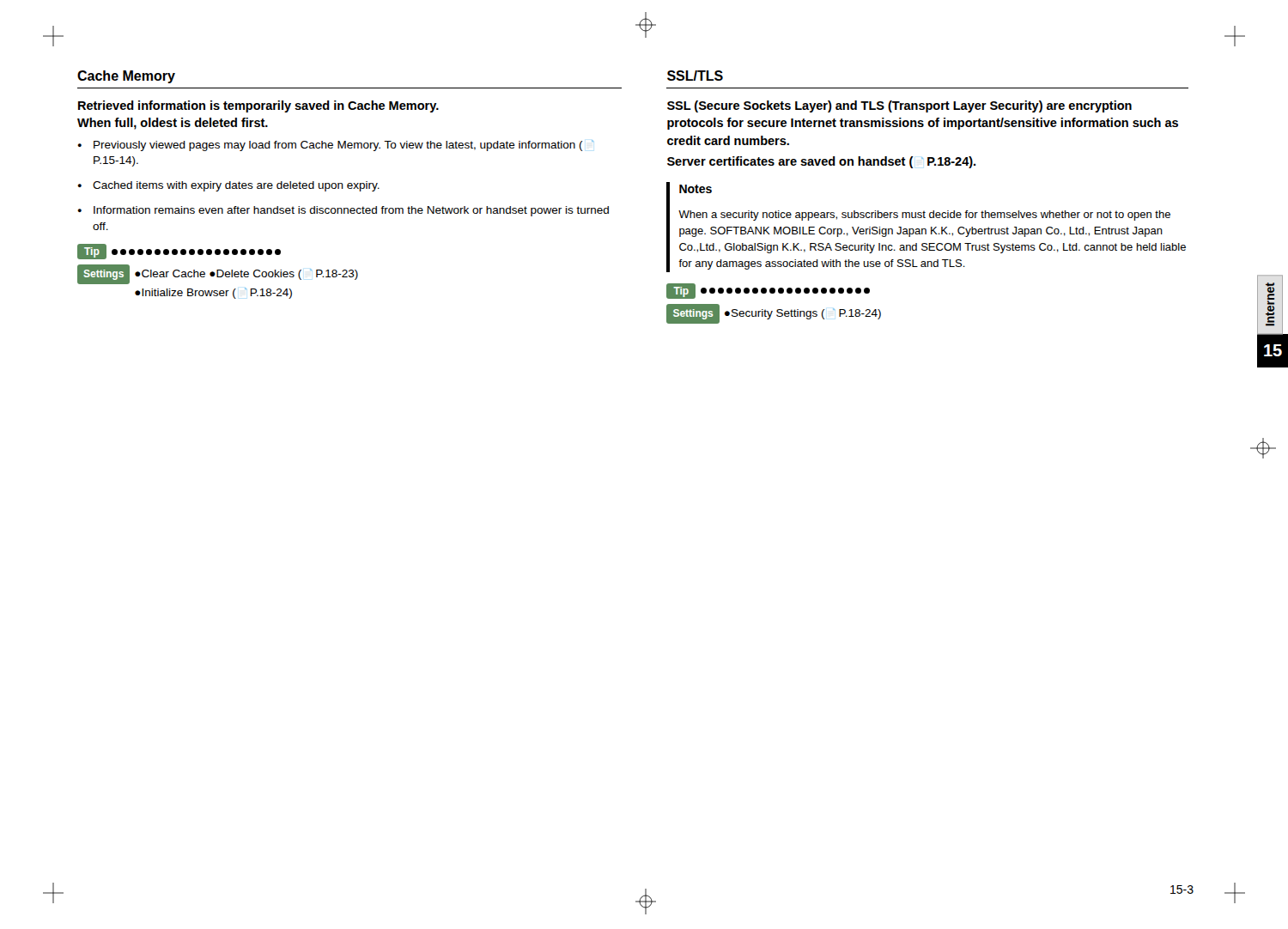This screenshot has width=1288, height=929.
Task: Locate the text block starting "SSL (Secure Sockets Layer) and TLS (Transport"
Action: [x=927, y=134]
